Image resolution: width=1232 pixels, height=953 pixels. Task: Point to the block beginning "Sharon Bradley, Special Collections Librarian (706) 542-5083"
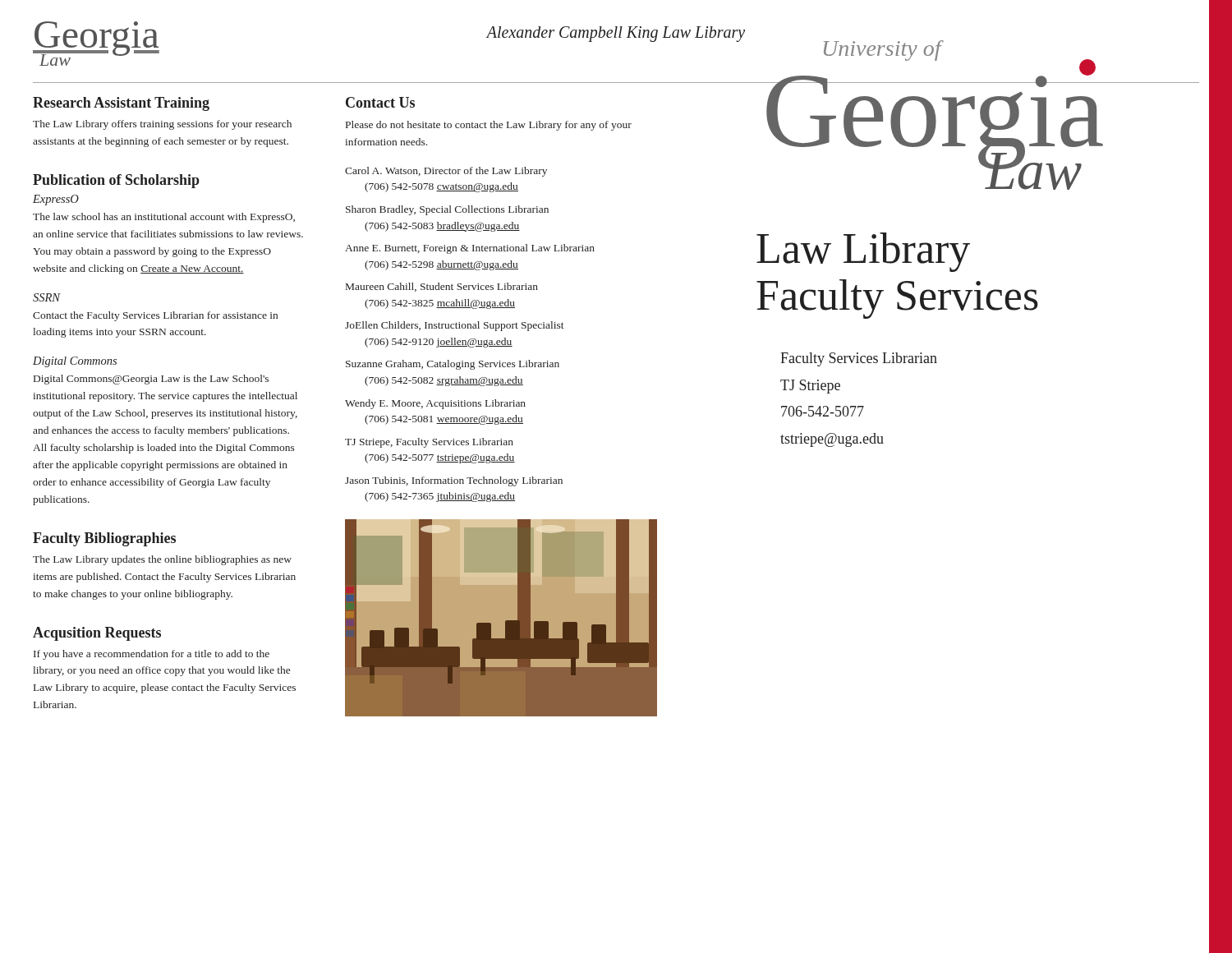point(509,217)
